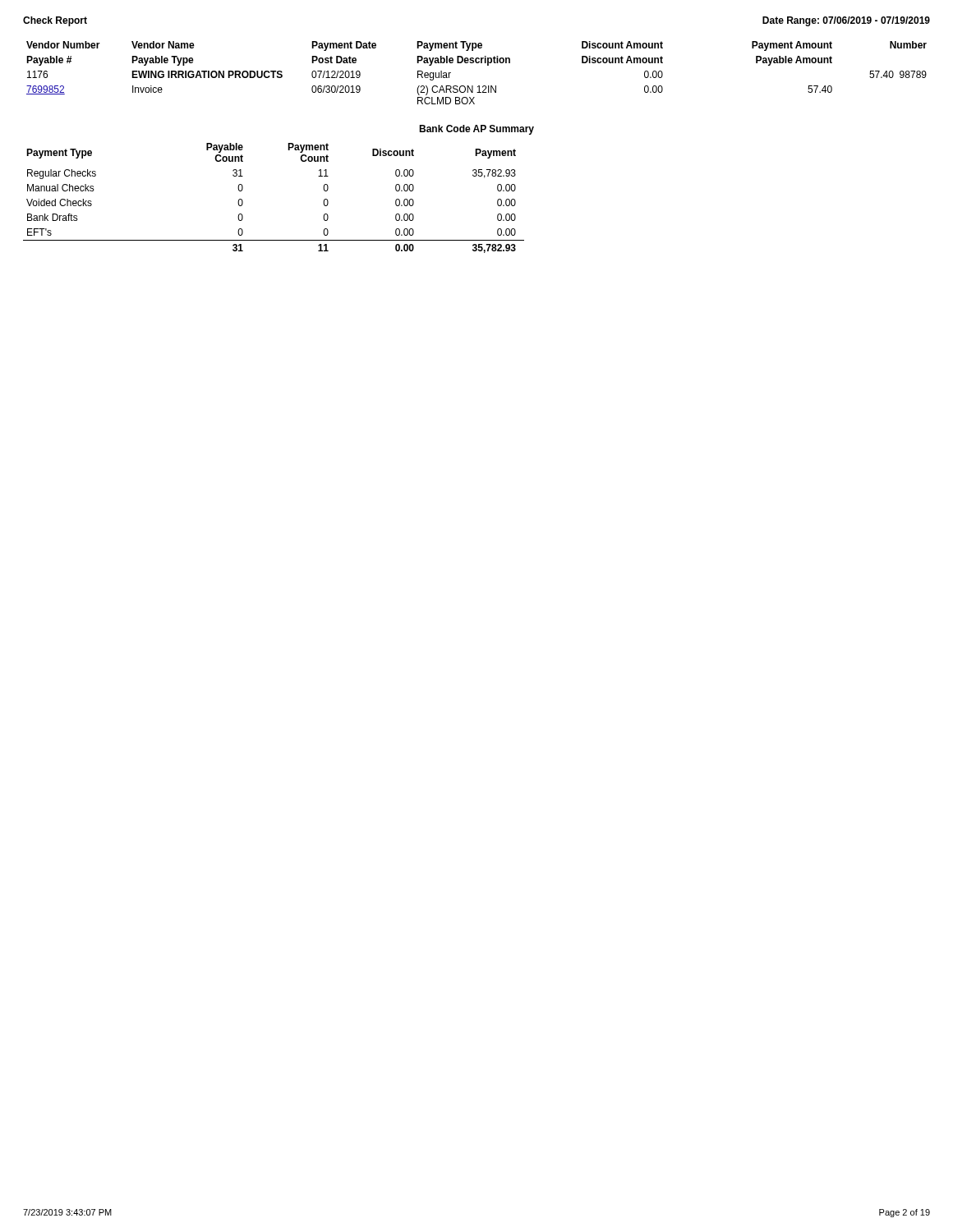The image size is (953, 1232).
Task: Where is the section header that starts "Bank Code AP"?
Action: click(x=476, y=129)
